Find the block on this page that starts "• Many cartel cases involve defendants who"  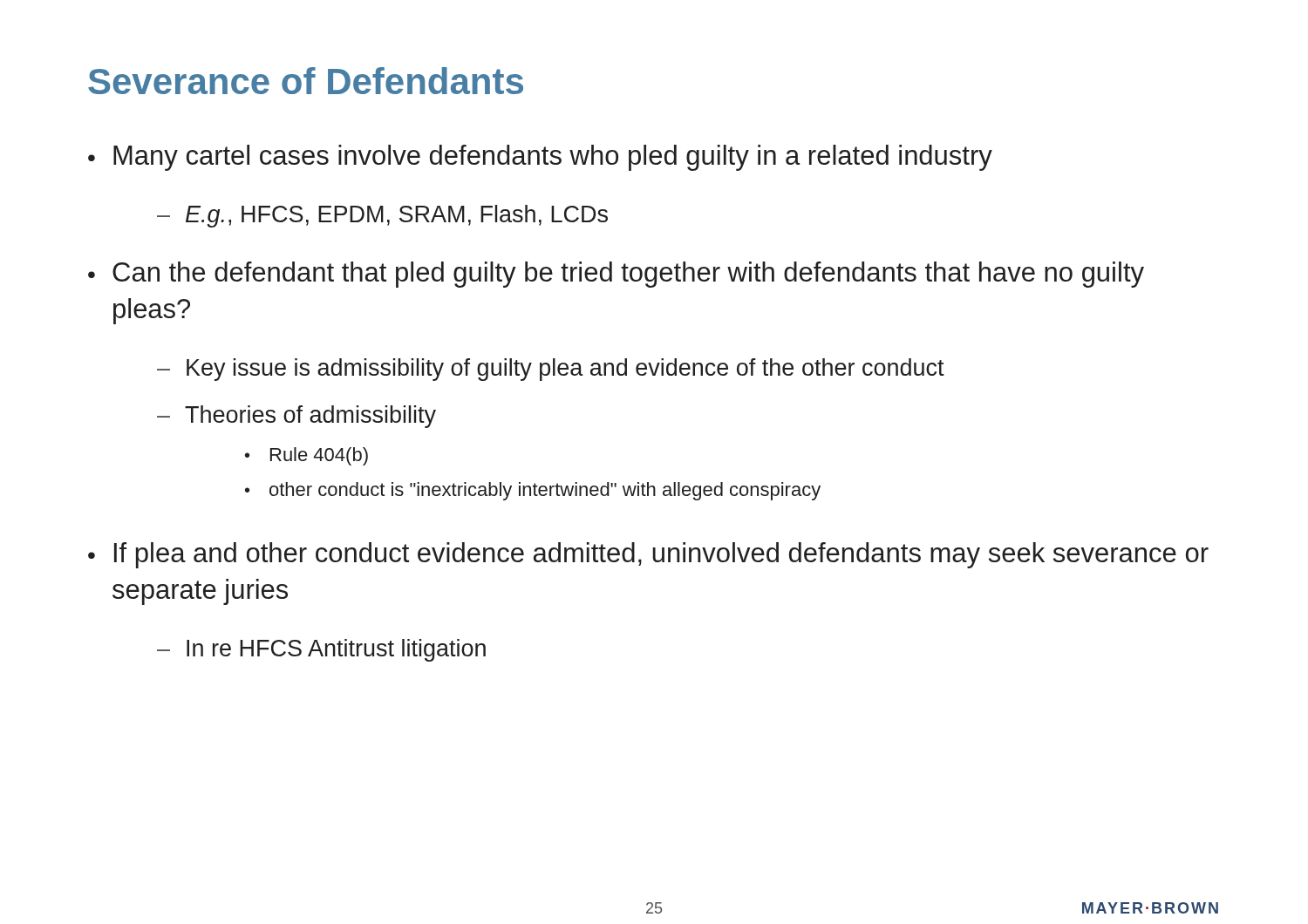pyautogui.click(x=654, y=156)
